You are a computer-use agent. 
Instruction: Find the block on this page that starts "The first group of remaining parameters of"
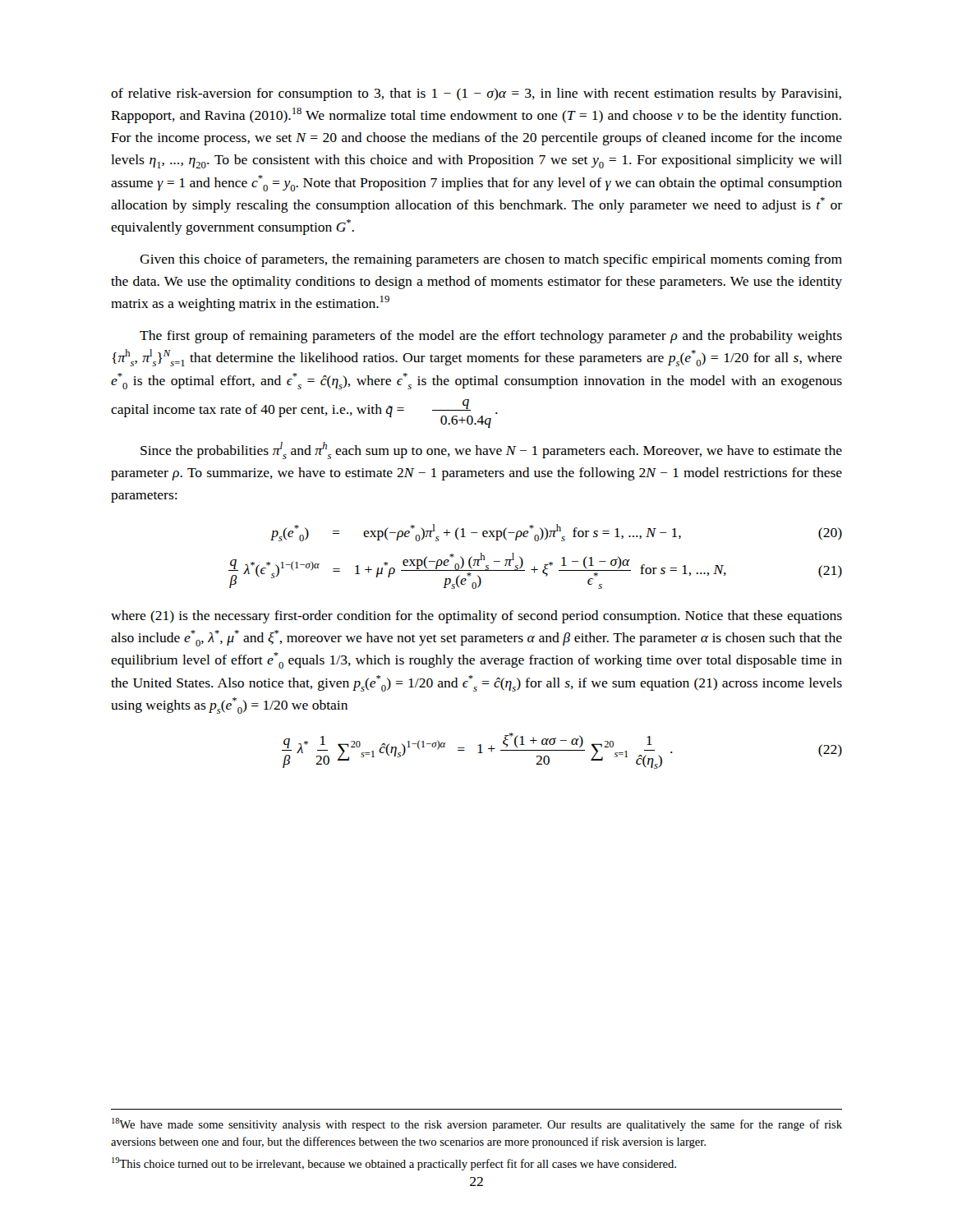476,377
